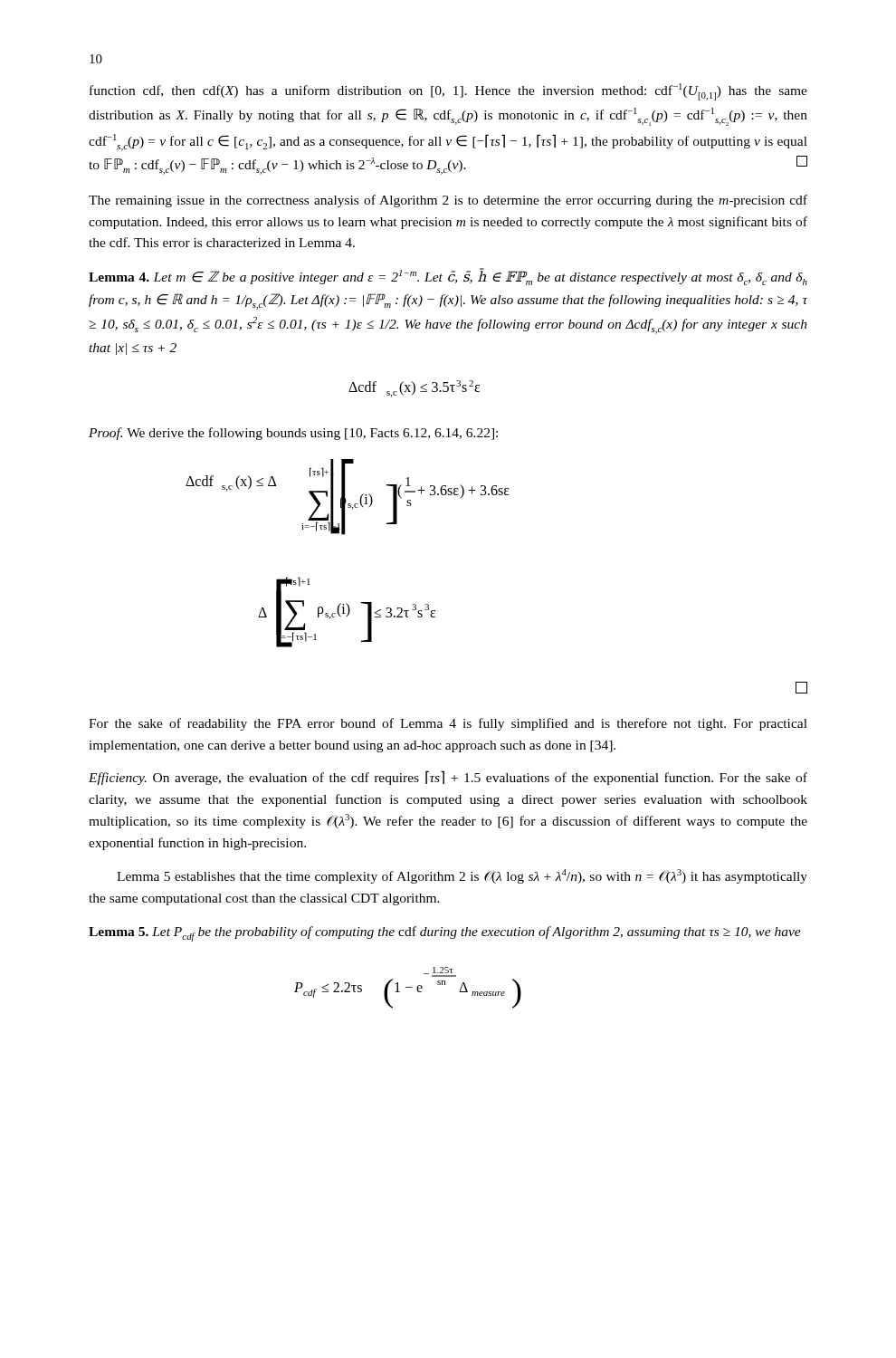Point to the passage starting "Proof. We derive the following bounds using"

pos(294,432)
